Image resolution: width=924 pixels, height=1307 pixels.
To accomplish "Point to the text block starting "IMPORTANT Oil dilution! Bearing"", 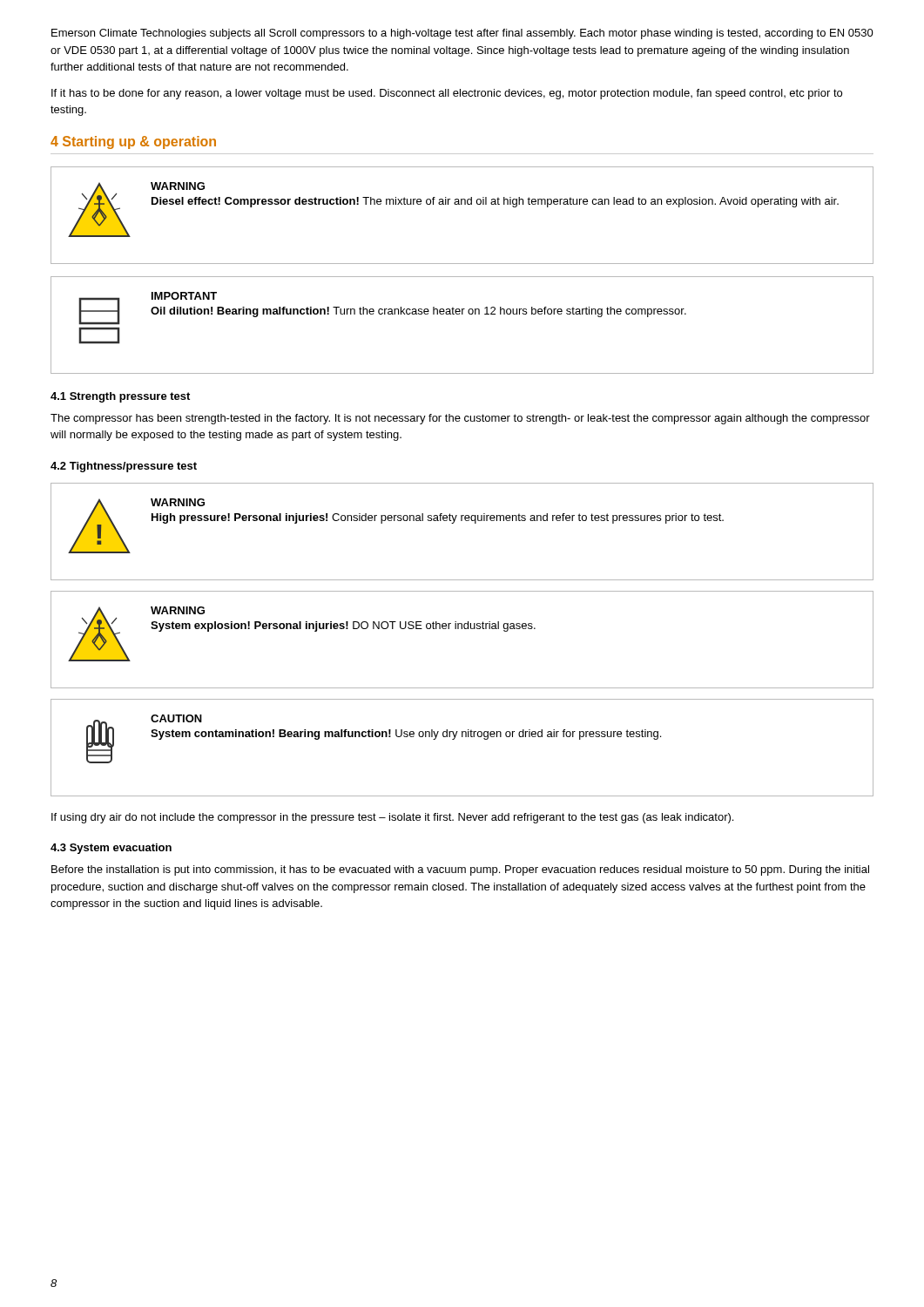I will point(506,303).
